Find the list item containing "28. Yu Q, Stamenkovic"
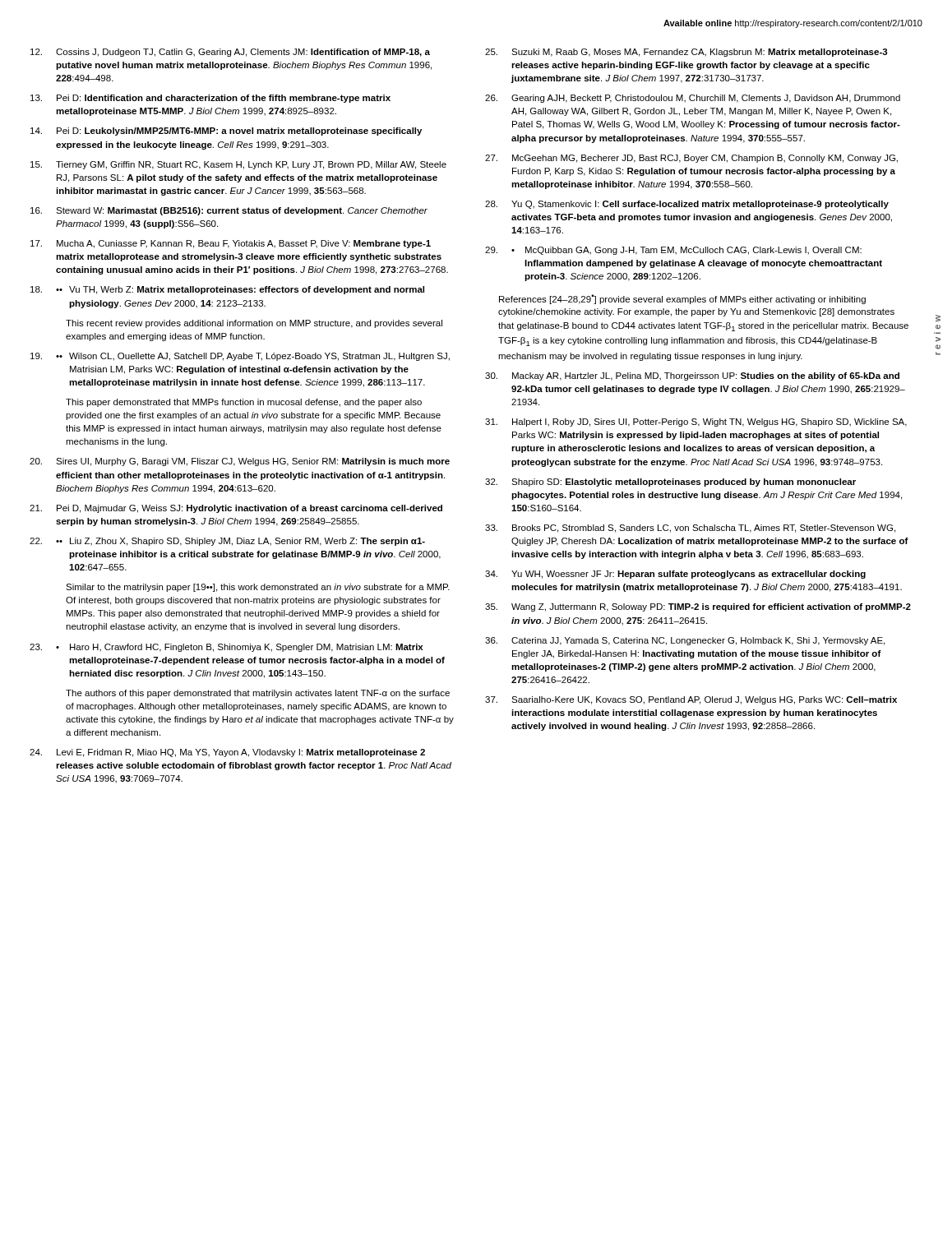 (699, 217)
